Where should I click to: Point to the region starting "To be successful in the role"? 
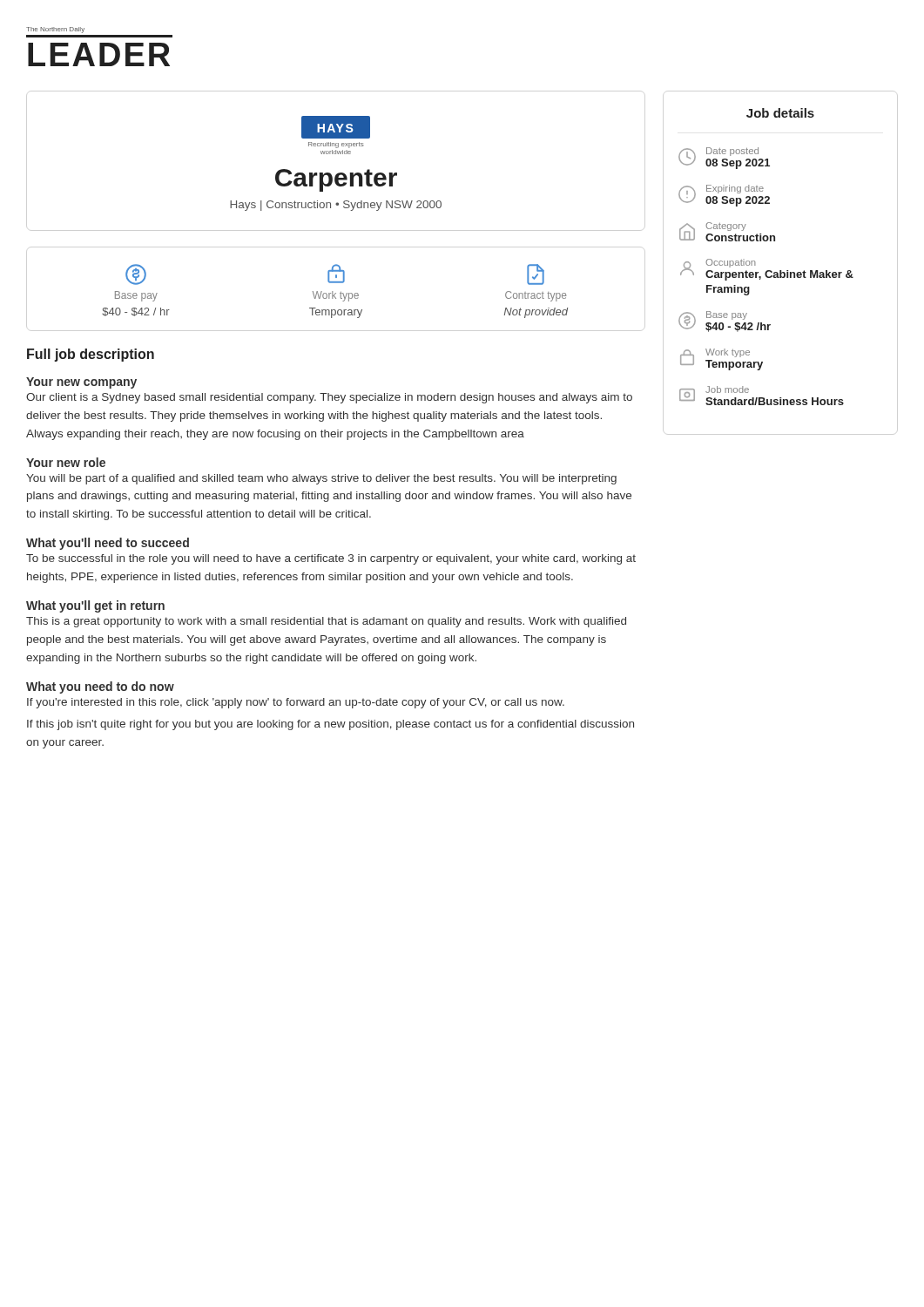click(x=331, y=568)
